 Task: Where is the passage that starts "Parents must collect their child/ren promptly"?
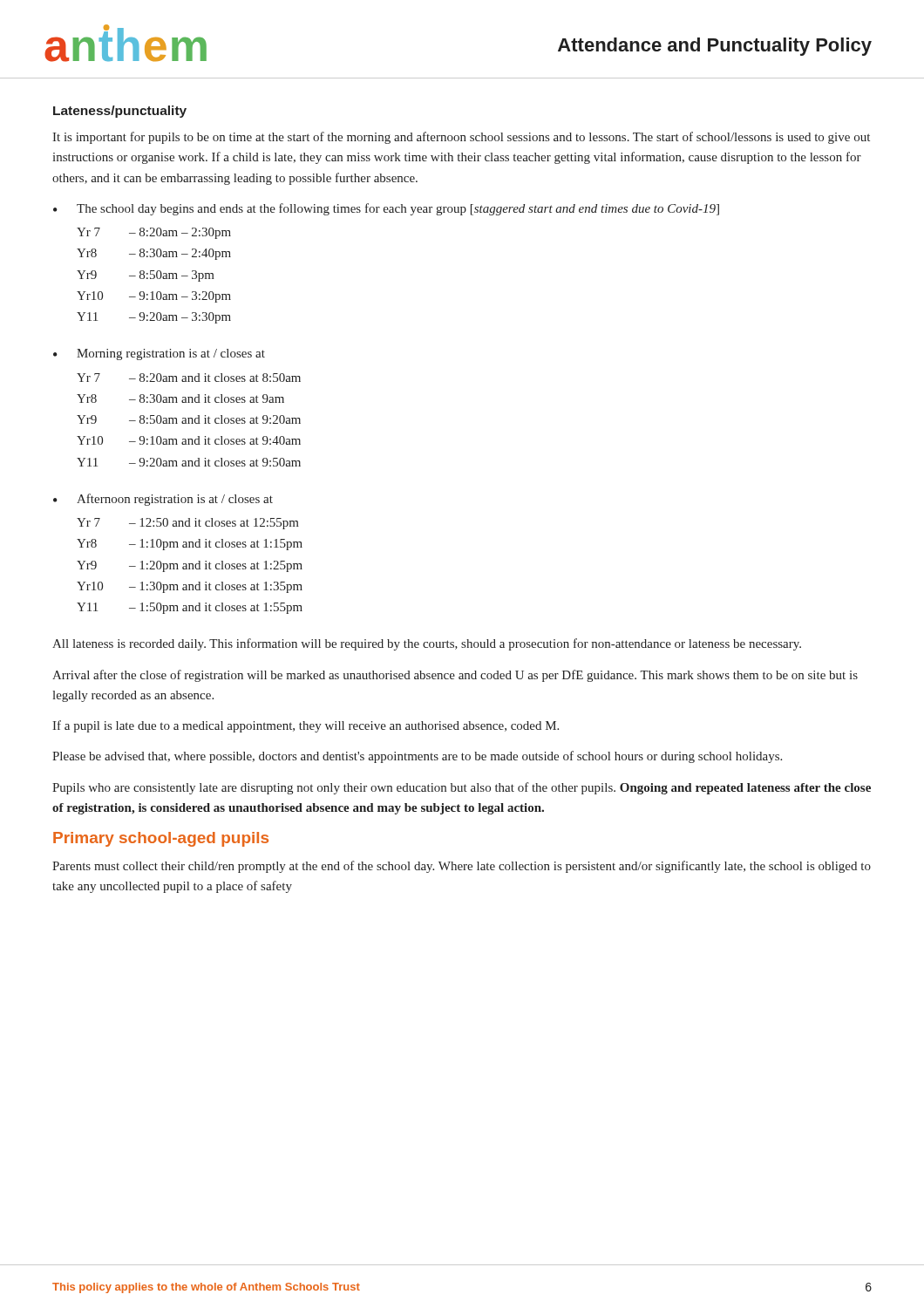(462, 876)
